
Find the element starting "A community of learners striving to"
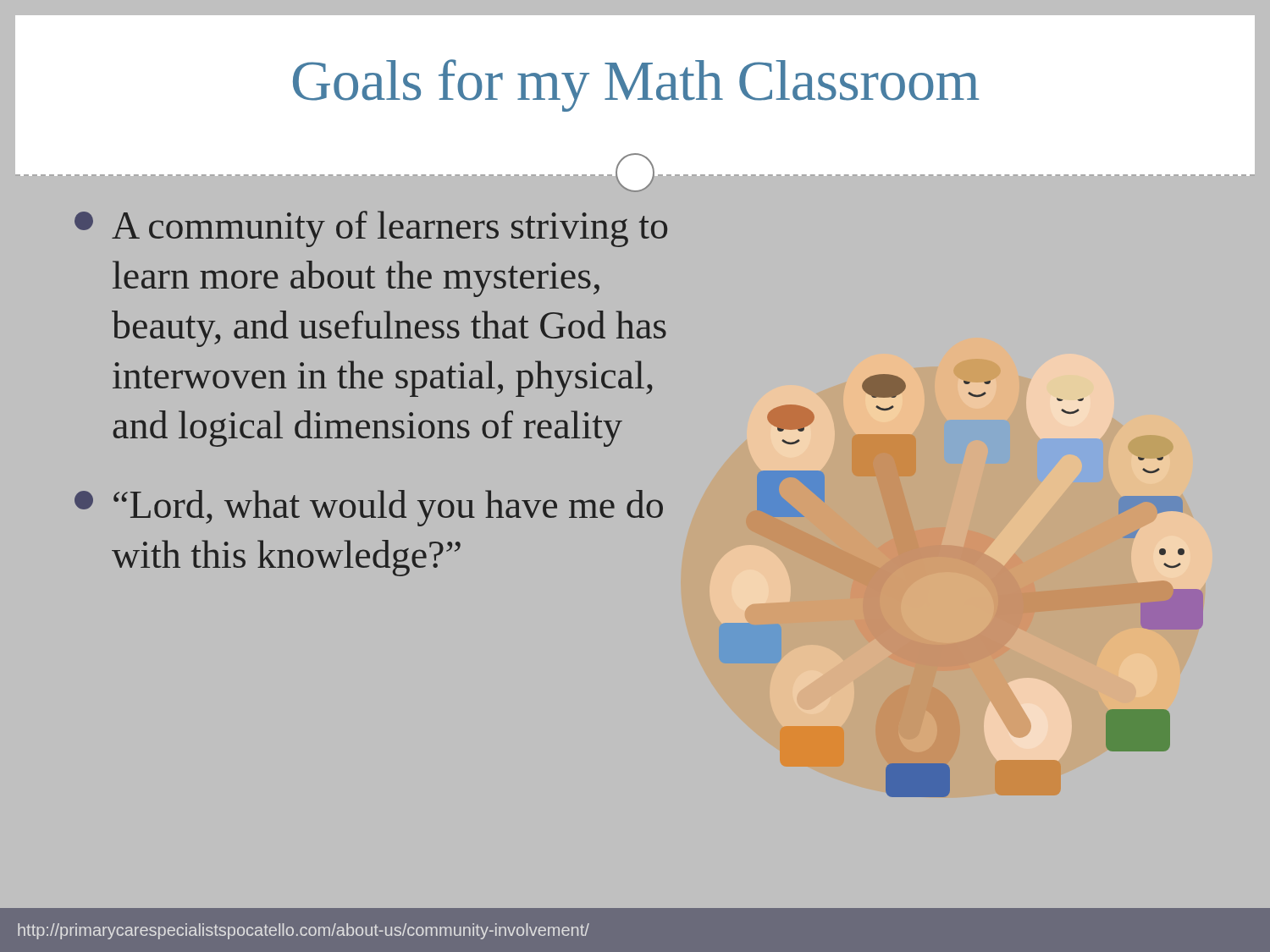point(377,326)
